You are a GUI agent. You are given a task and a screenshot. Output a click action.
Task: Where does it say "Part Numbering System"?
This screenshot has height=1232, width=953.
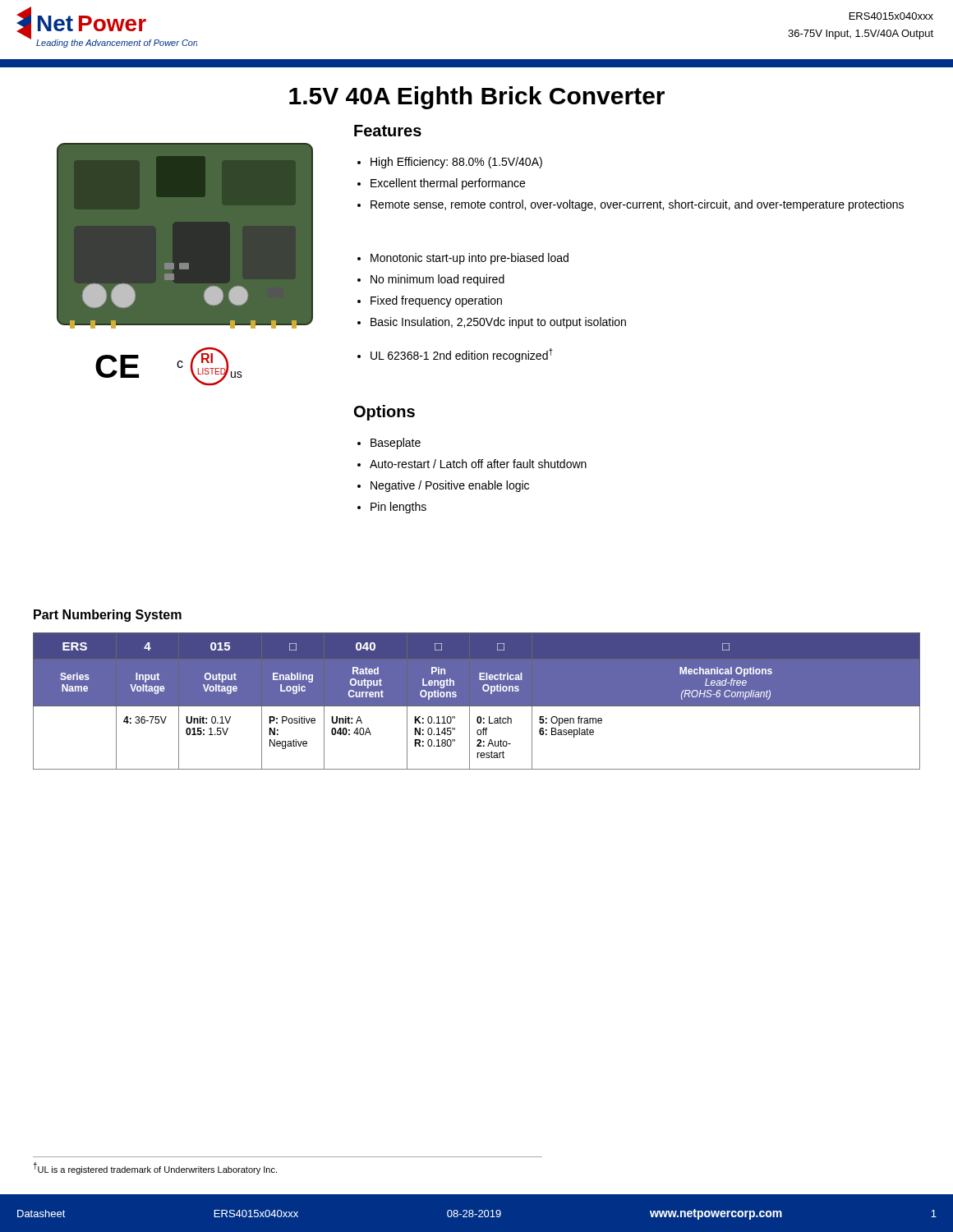coord(108,616)
